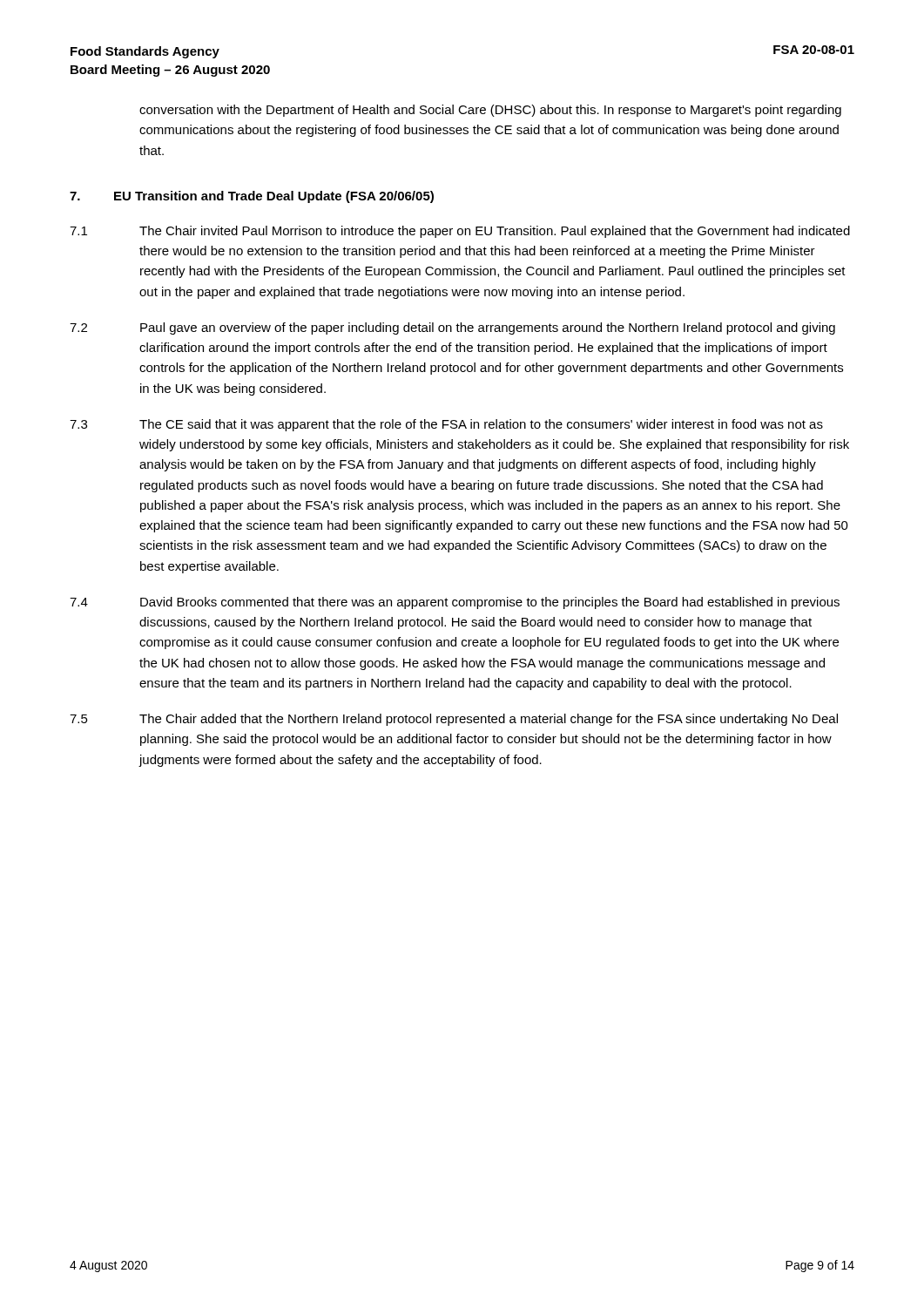Point to the text starting "3 The CE said that it was apparent"
The image size is (924, 1307).
(462, 495)
